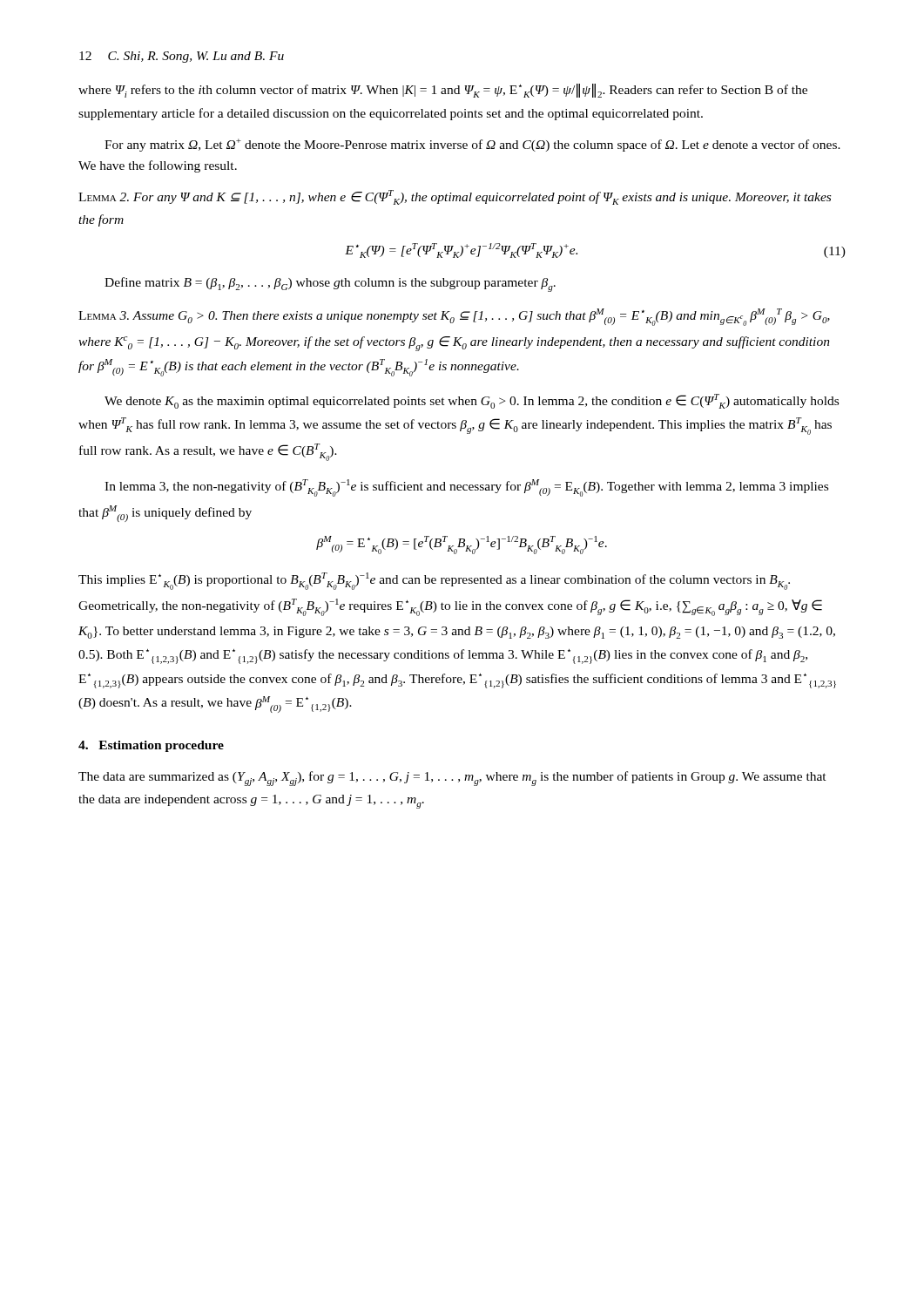Viewport: 924px width, 1307px height.
Task: Locate the block of text that opens with "We denote K0"
Action: 459,427
